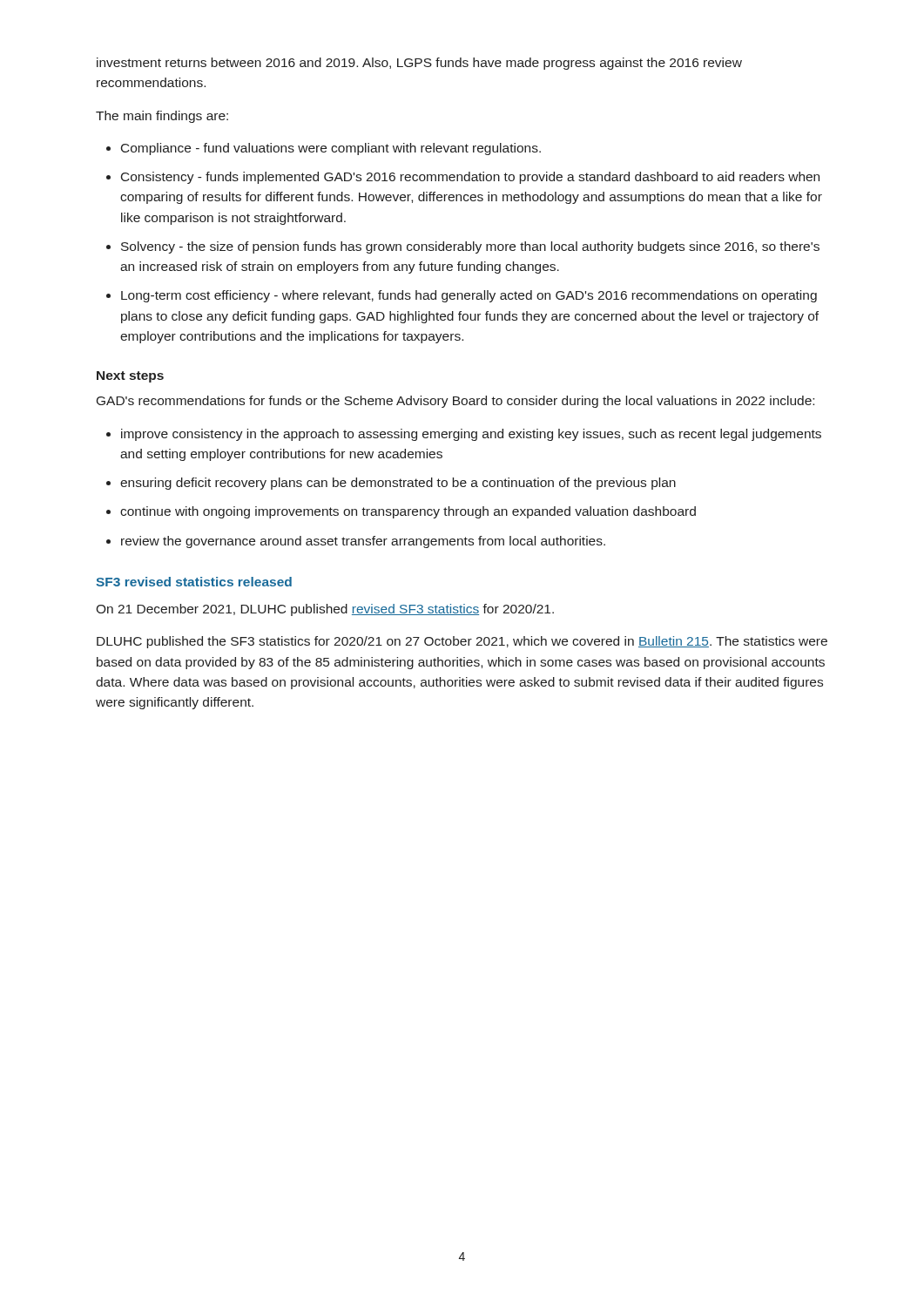Locate the text starting "Next steps"
This screenshot has height=1307, width=924.
130,377
